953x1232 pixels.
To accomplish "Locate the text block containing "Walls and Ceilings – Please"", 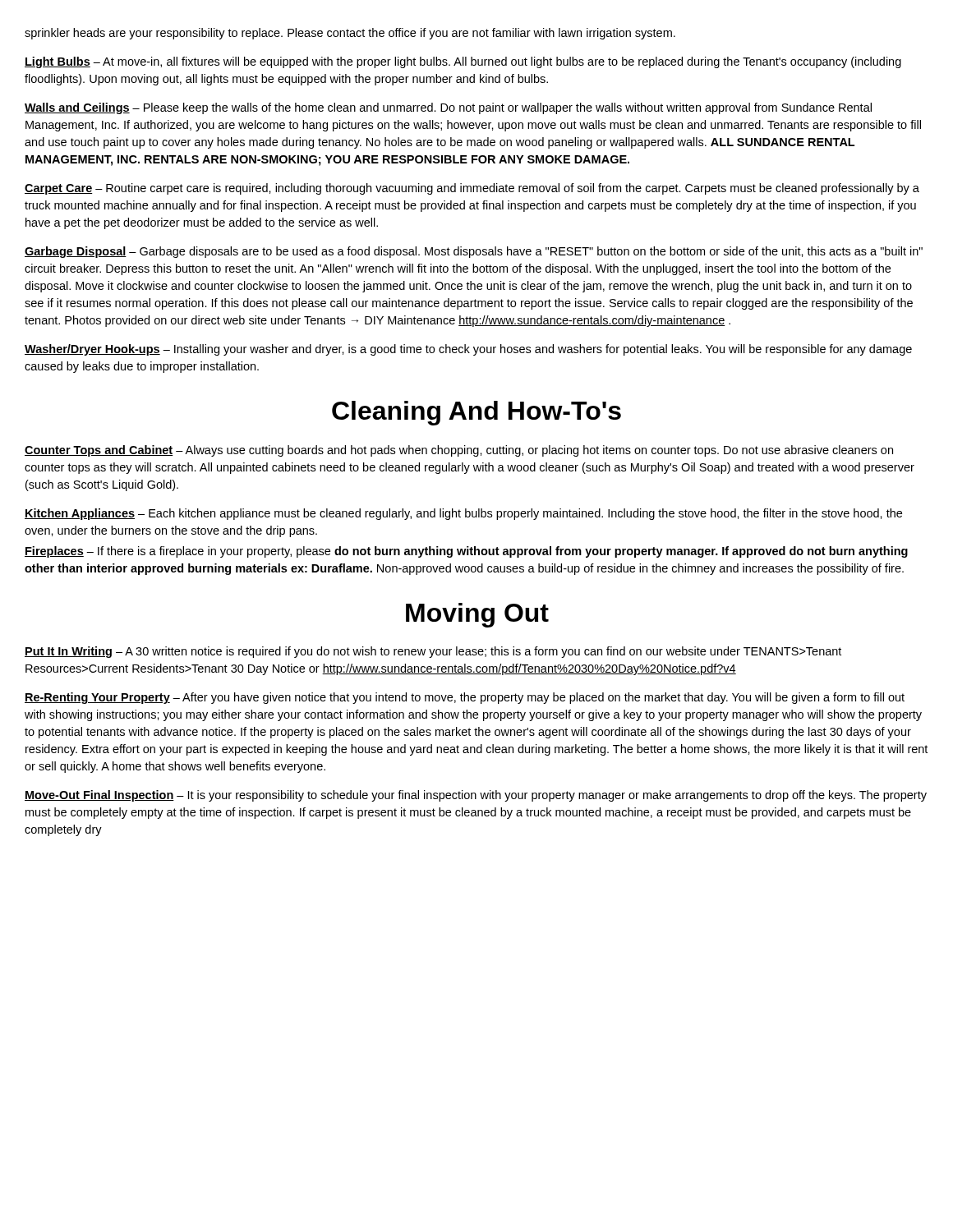I will pyautogui.click(x=473, y=133).
